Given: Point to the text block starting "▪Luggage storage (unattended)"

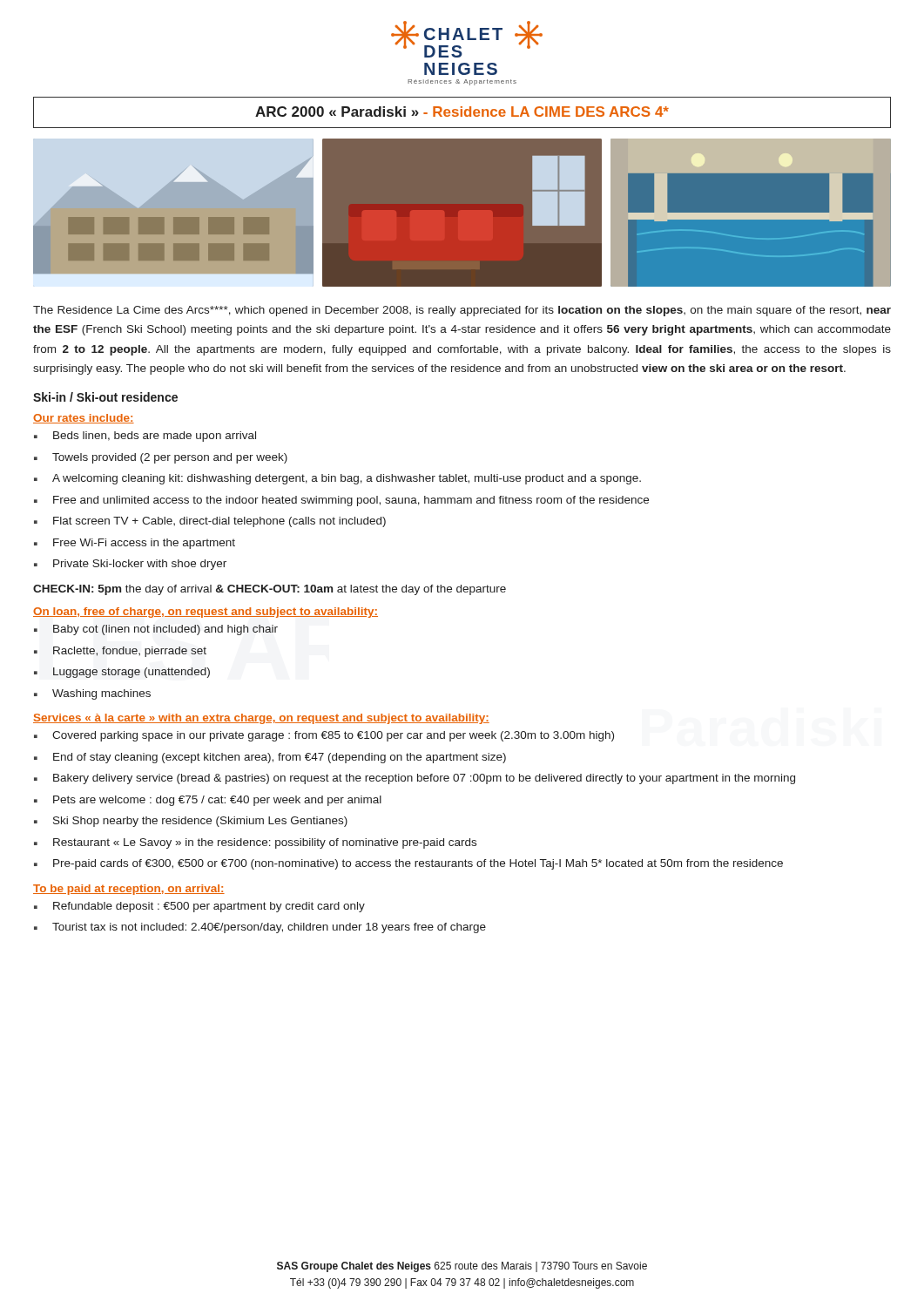Looking at the screenshot, I should pos(122,673).
